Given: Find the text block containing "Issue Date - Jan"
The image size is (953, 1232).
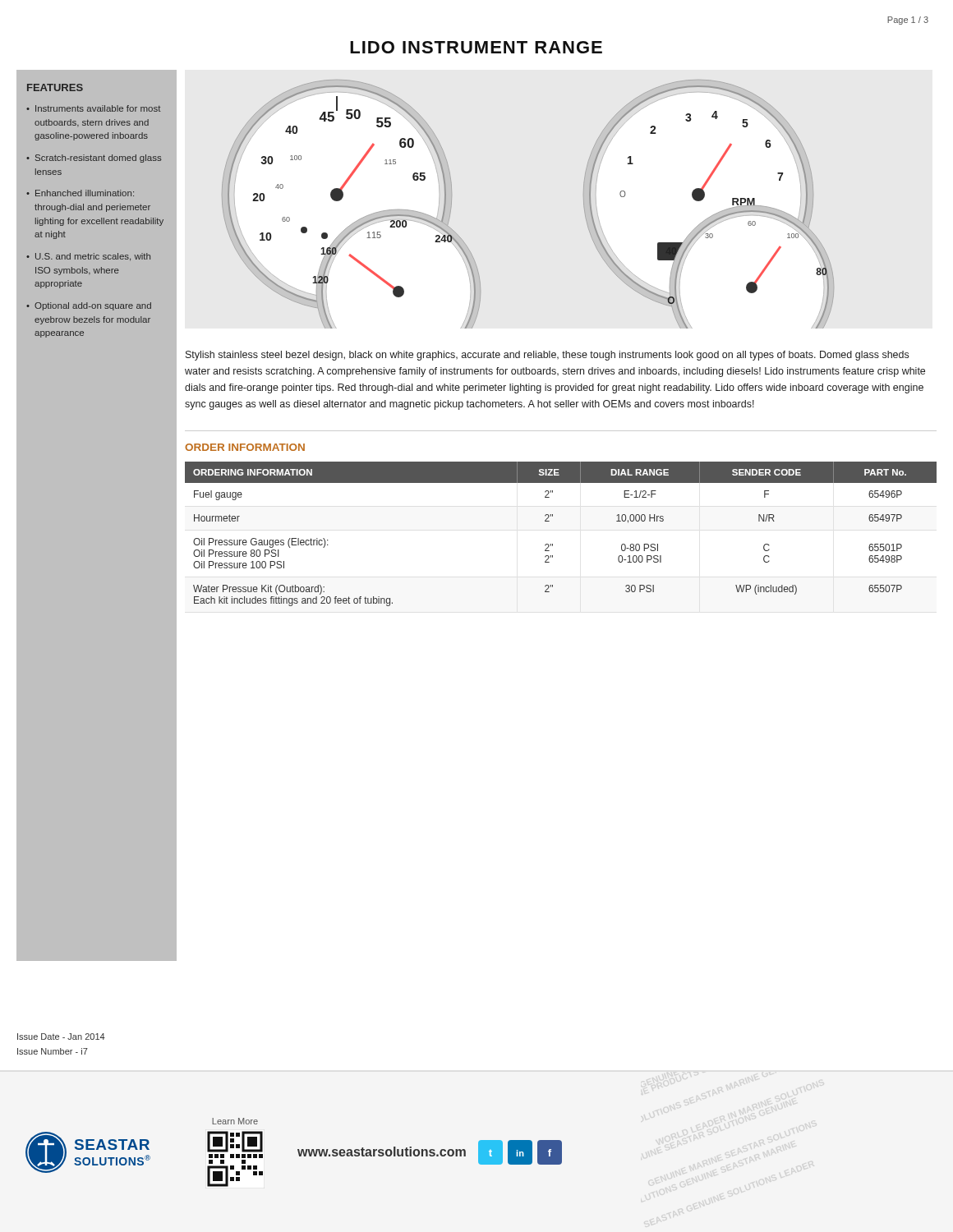Looking at the screenshot, I should coord(61,1044).
